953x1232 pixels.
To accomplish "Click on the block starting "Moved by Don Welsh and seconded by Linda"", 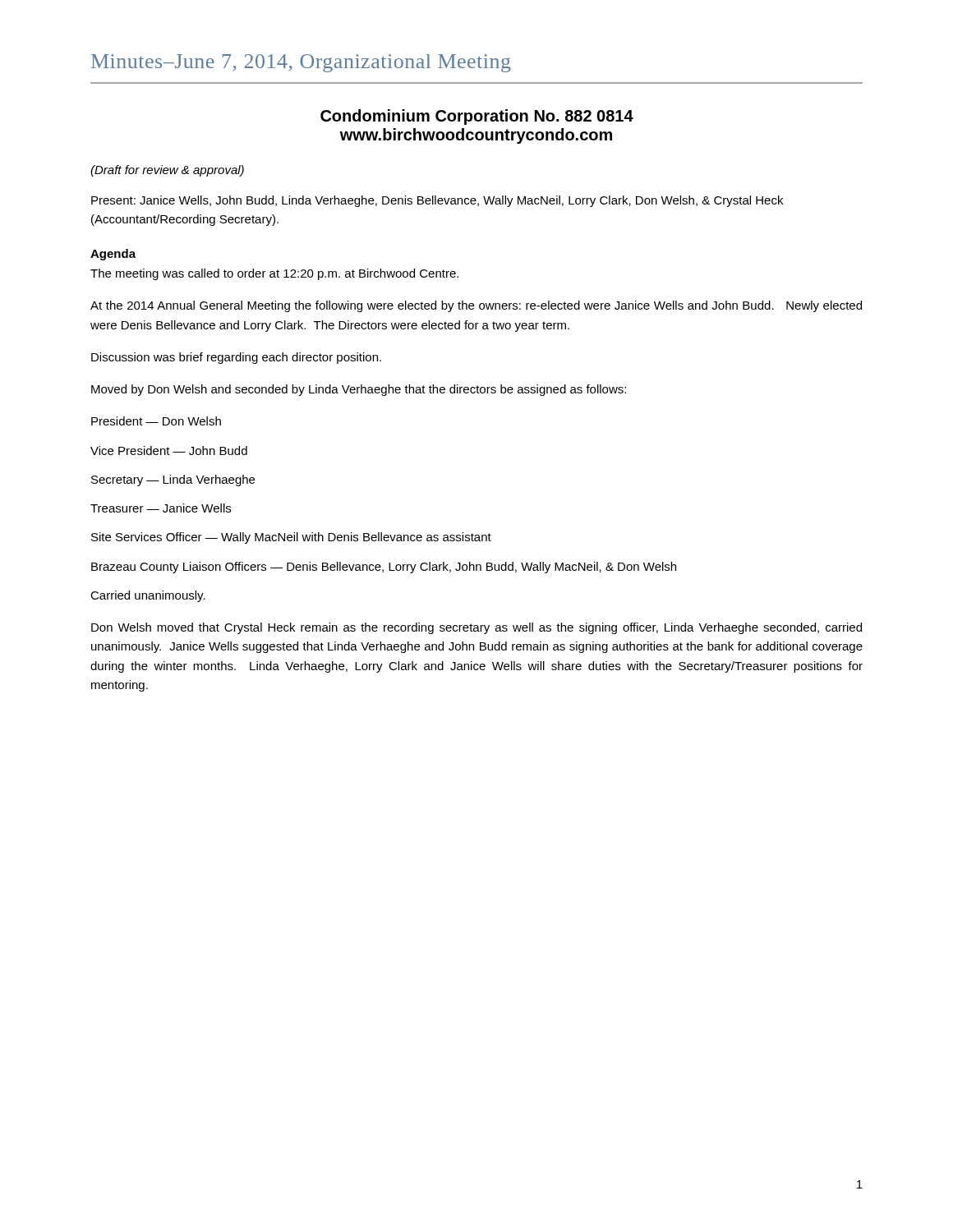I will coord(359,389).
